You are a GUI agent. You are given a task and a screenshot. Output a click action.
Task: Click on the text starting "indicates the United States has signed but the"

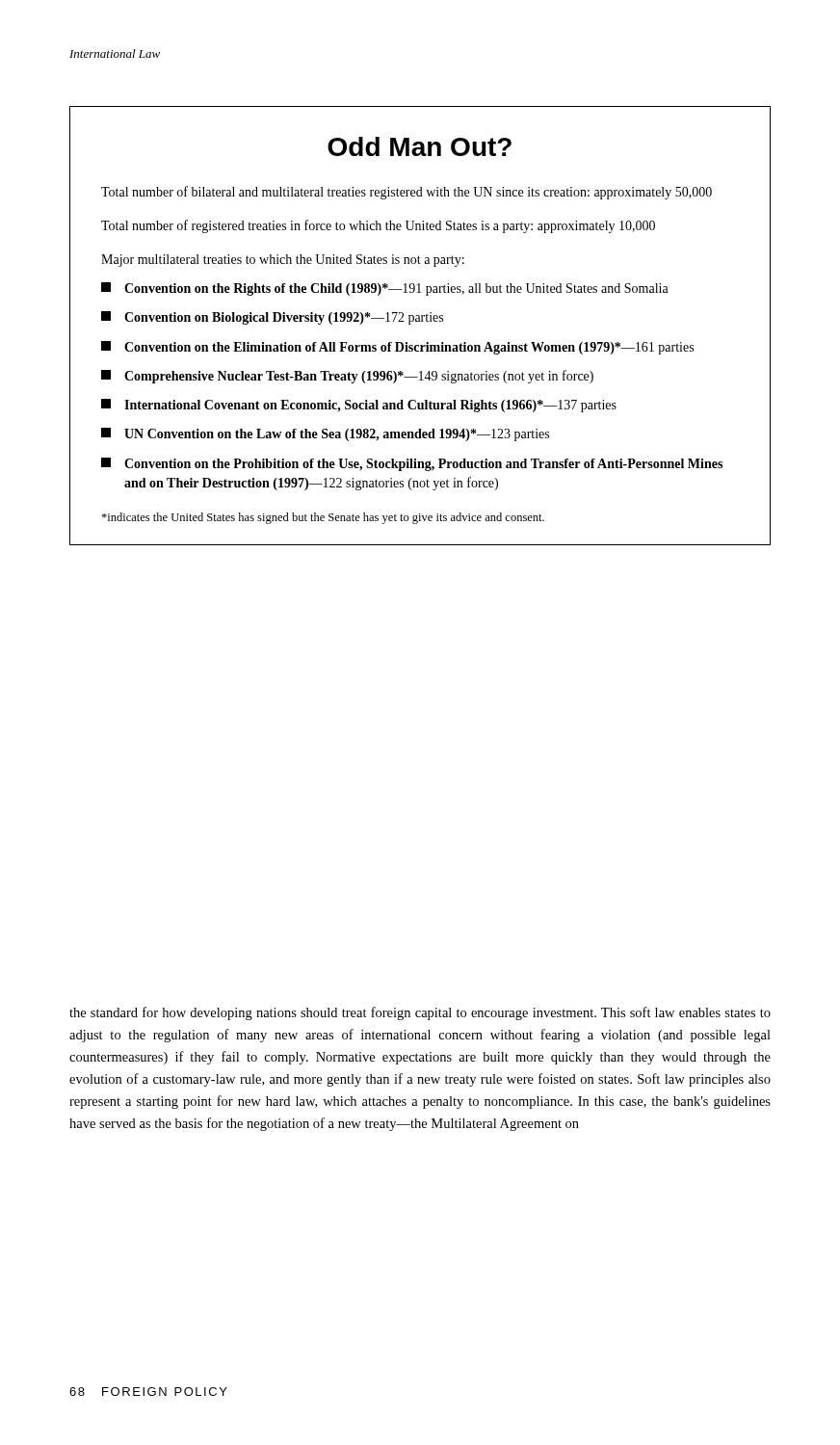click(x=323, y=518)
